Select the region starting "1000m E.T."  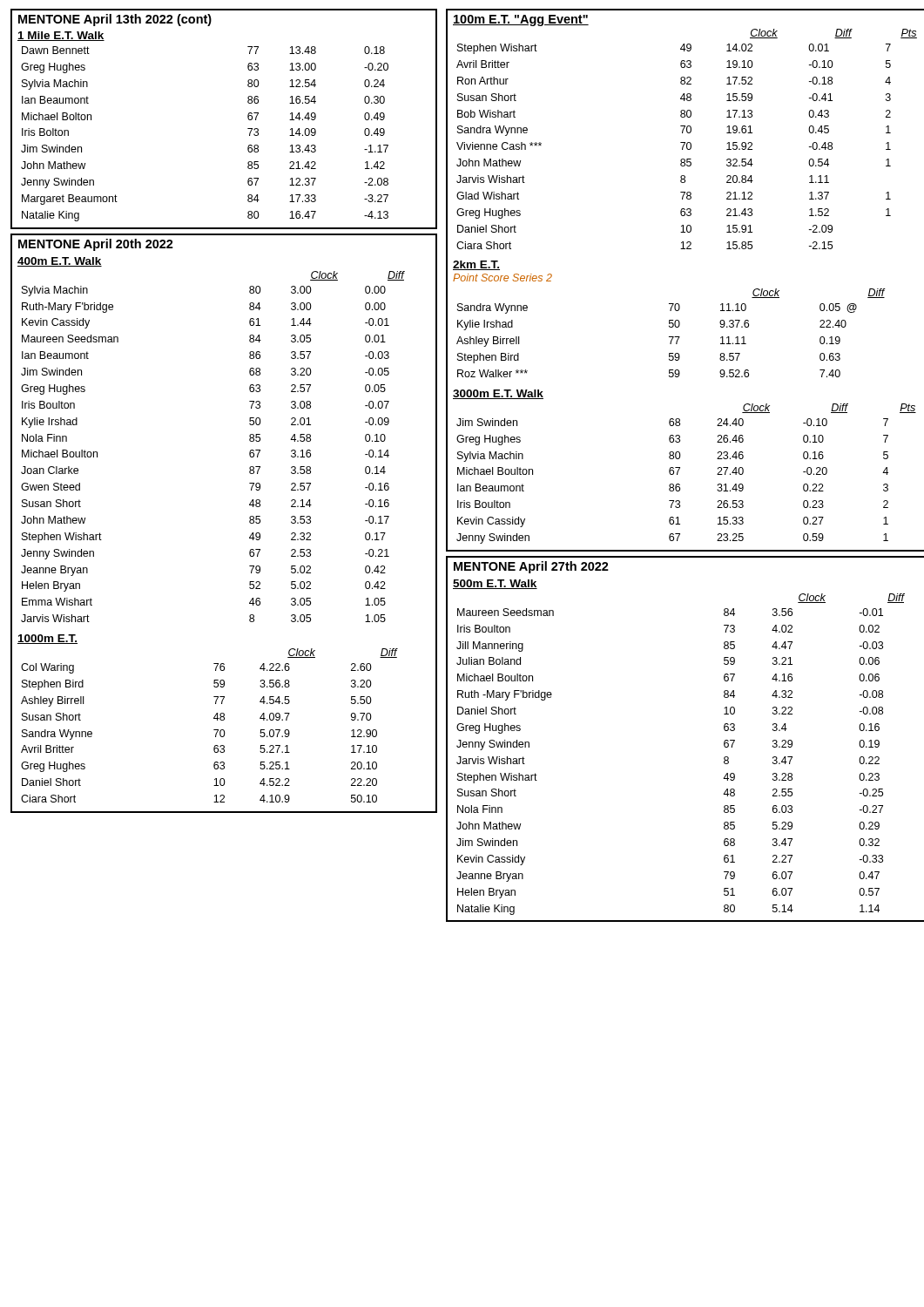tap(47, 638)
